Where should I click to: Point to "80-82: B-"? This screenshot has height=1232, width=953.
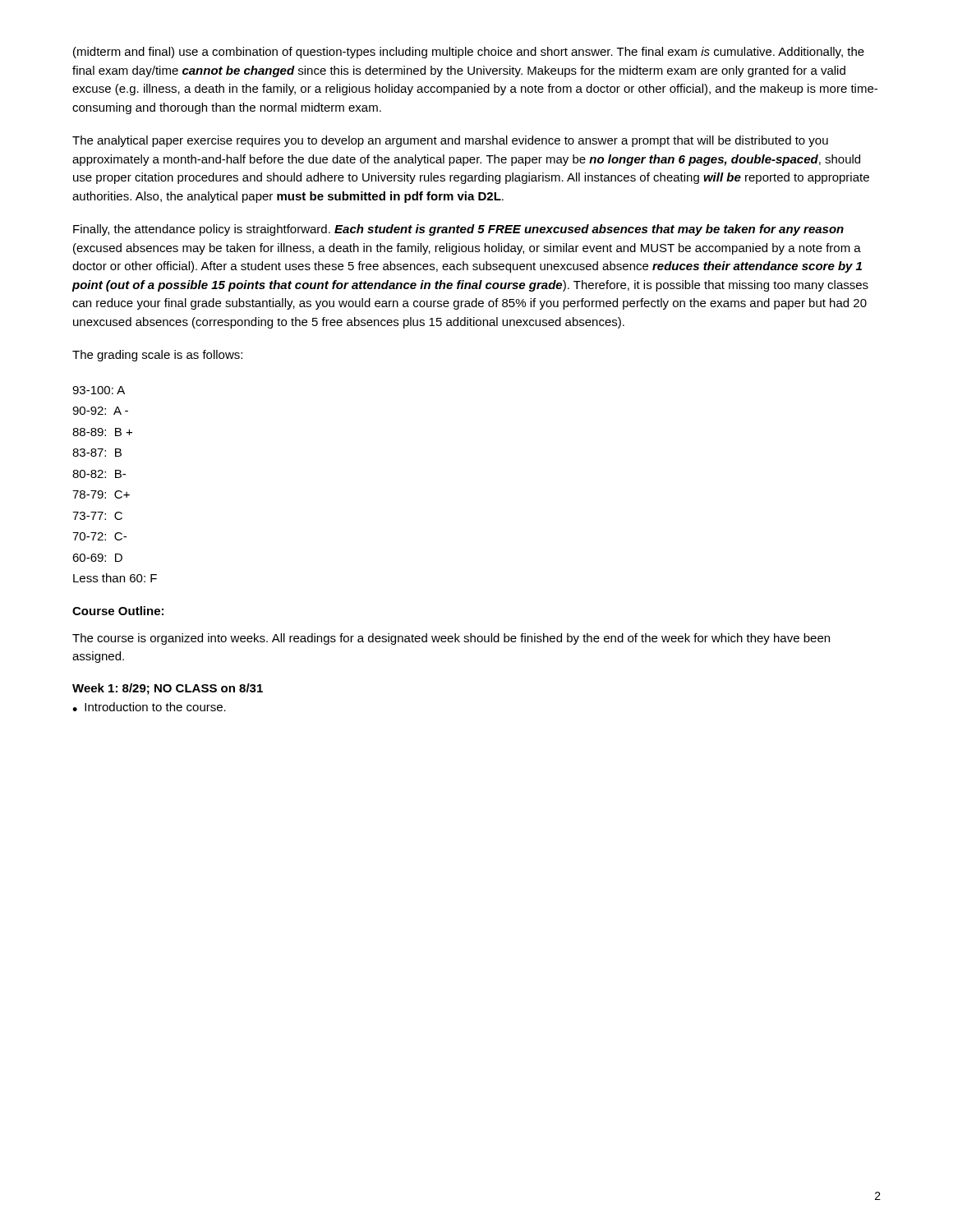pyautogui.click(x=99, y=473)
